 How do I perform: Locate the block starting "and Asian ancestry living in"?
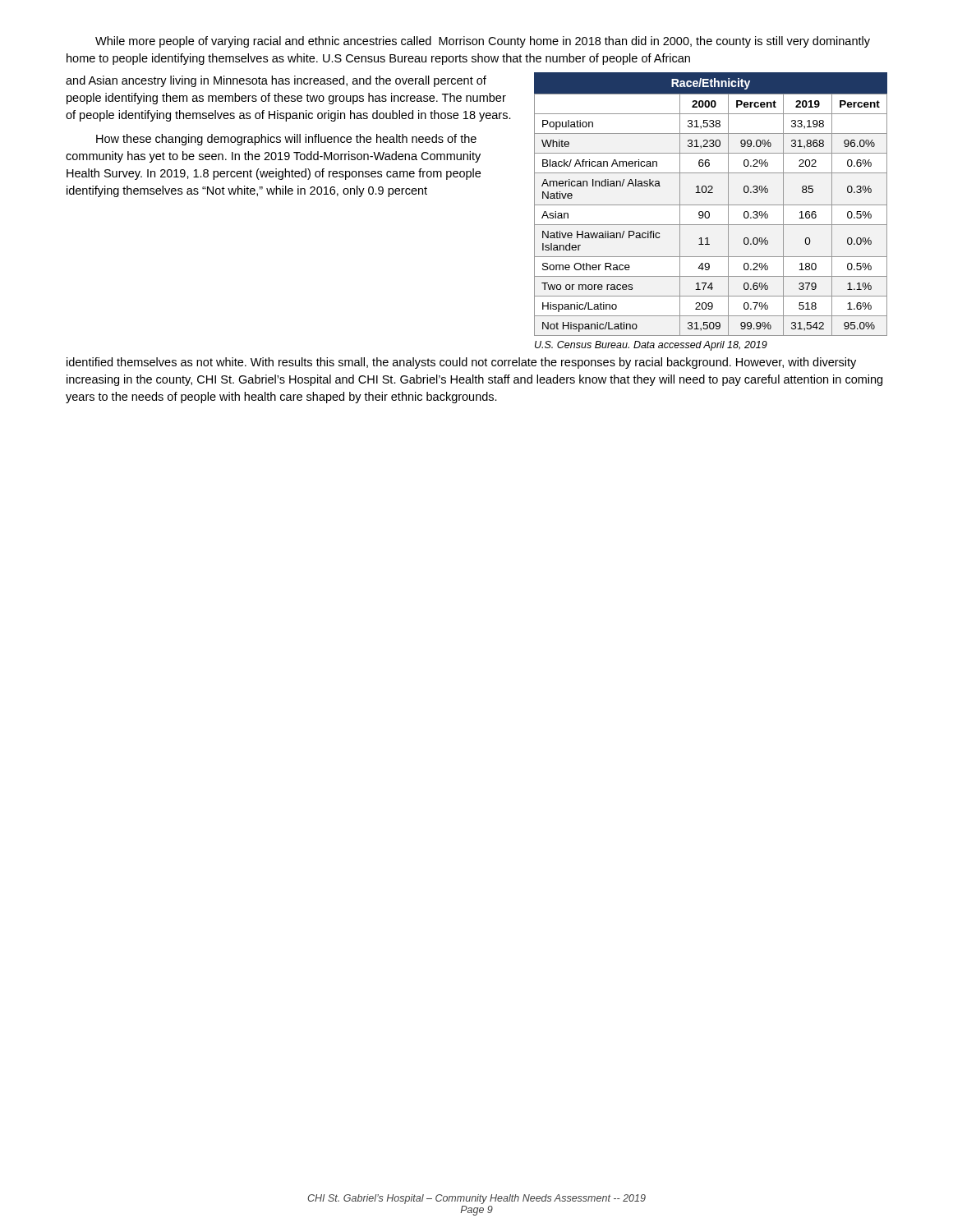(476, 137)
